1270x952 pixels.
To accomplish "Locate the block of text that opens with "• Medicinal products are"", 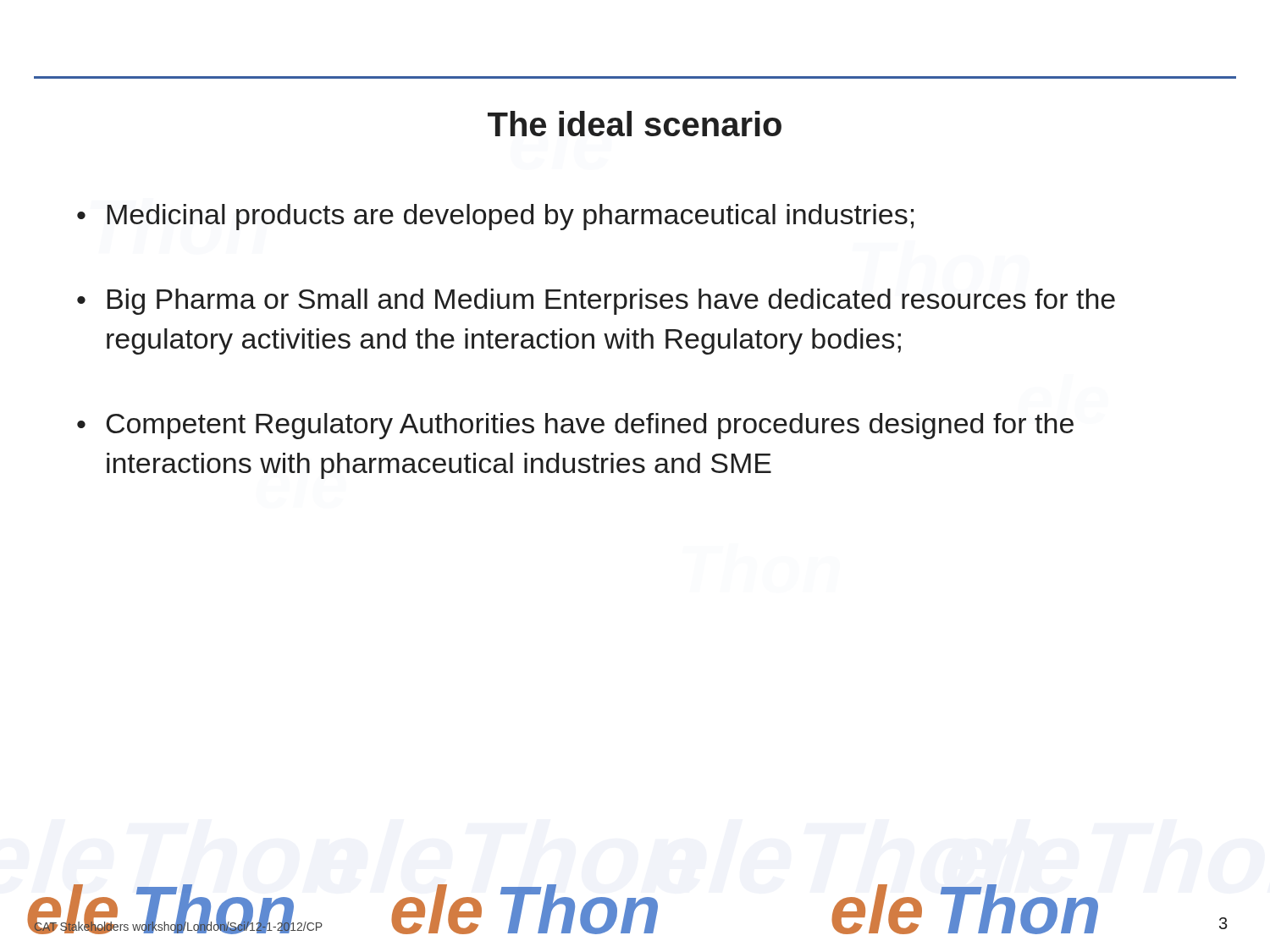I will click(496, 215).
